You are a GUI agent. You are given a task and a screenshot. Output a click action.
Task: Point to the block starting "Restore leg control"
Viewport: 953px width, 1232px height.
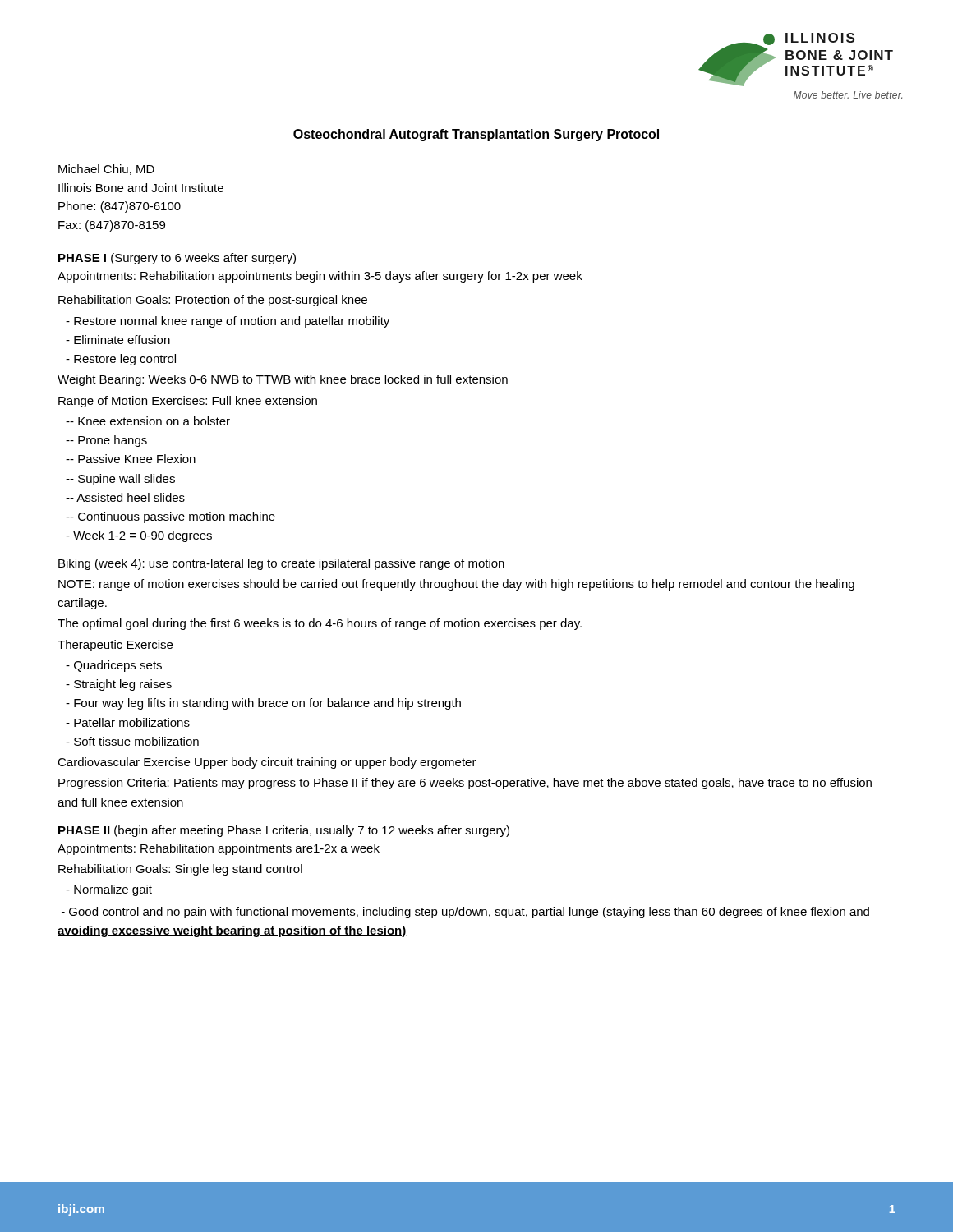click(x=121, y=359)
